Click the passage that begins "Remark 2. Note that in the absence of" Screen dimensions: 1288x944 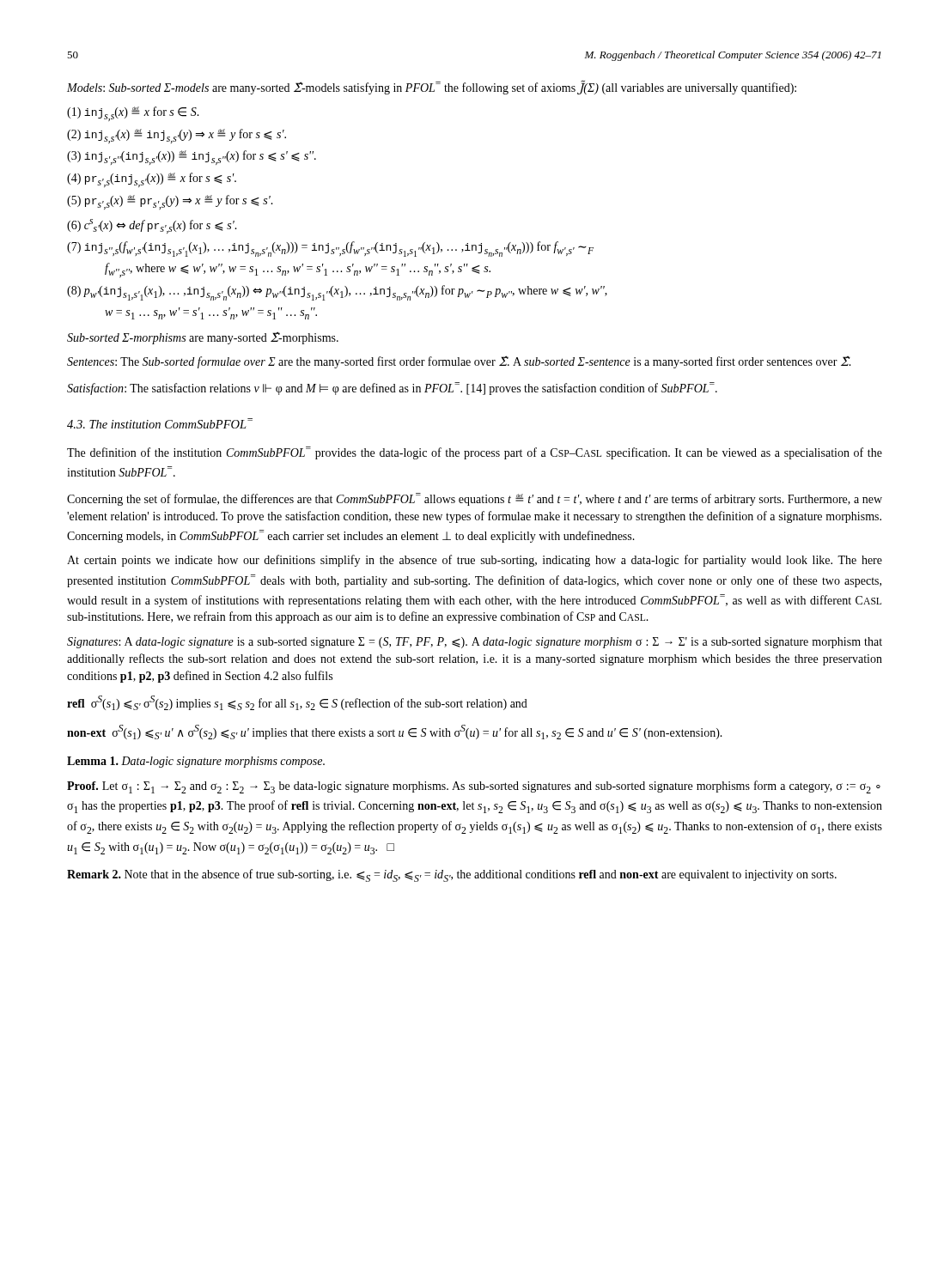tap(475, 876)
